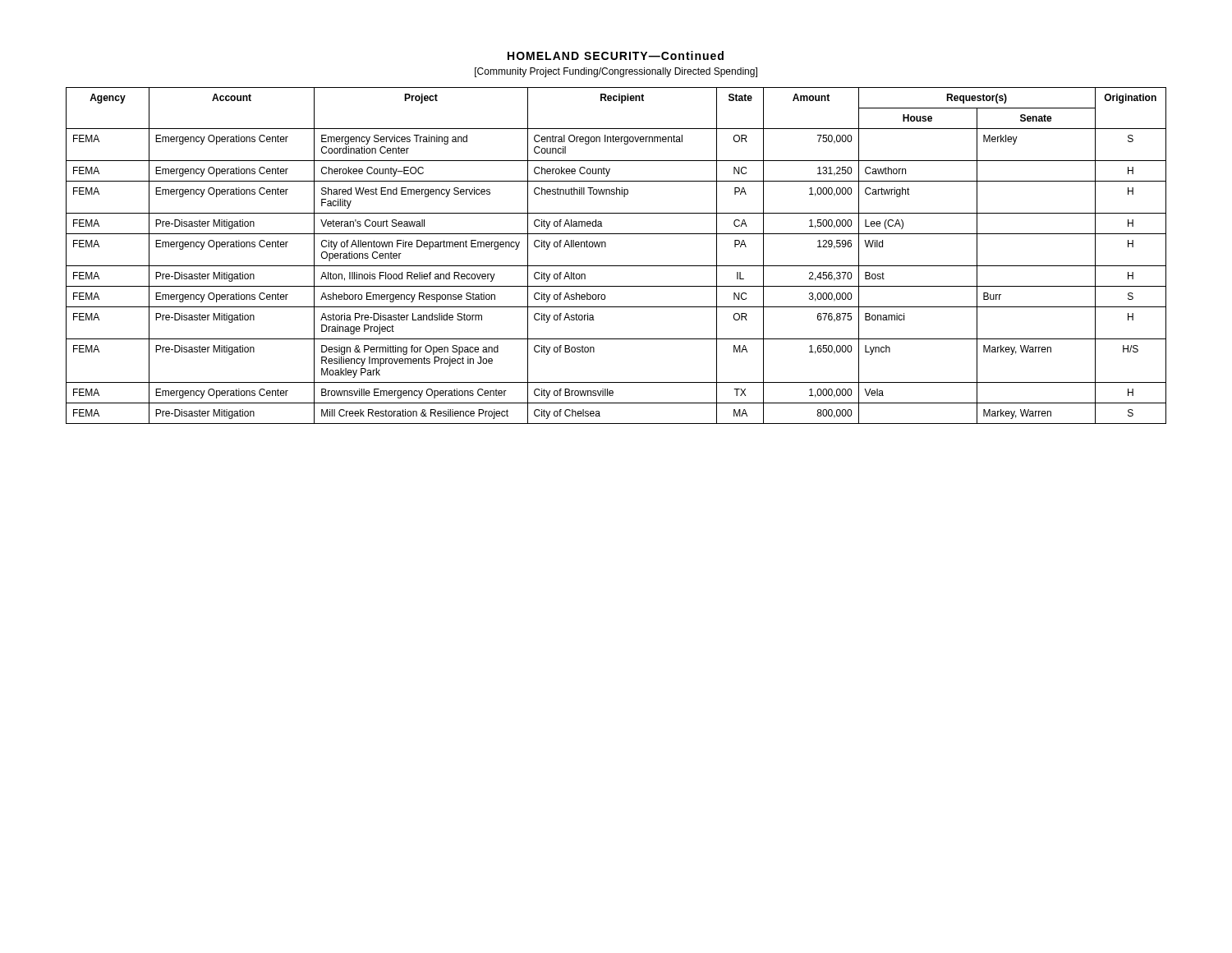The image size is (1232, 953).
Task: Locate the table with the text "City of Astoria"
Action: click(616, 255)
